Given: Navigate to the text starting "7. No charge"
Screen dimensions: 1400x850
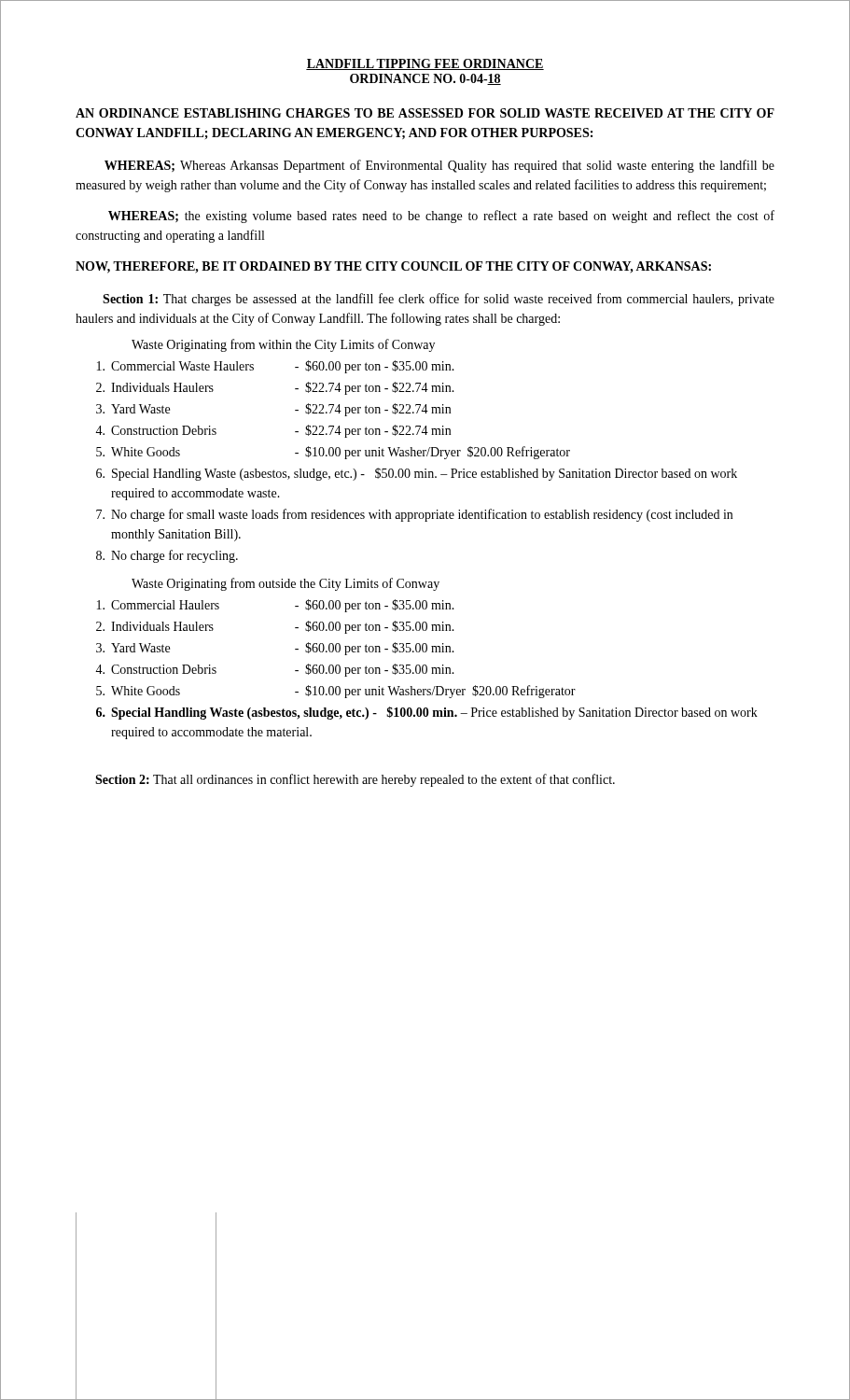Looking at the screenshot, I should pyautogui.click(x=425, y=525).
